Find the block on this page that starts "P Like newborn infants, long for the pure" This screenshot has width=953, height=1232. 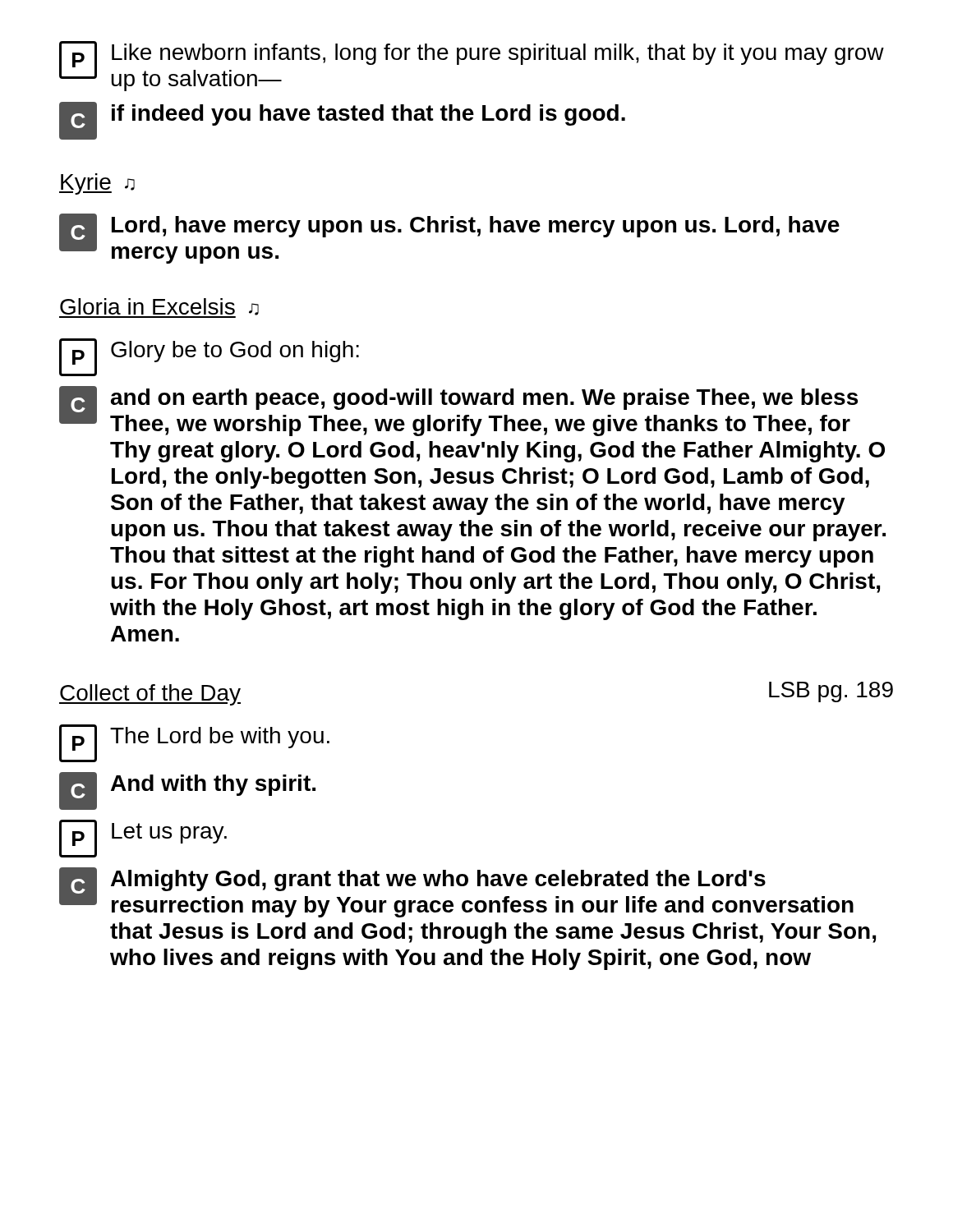point(476,66)
